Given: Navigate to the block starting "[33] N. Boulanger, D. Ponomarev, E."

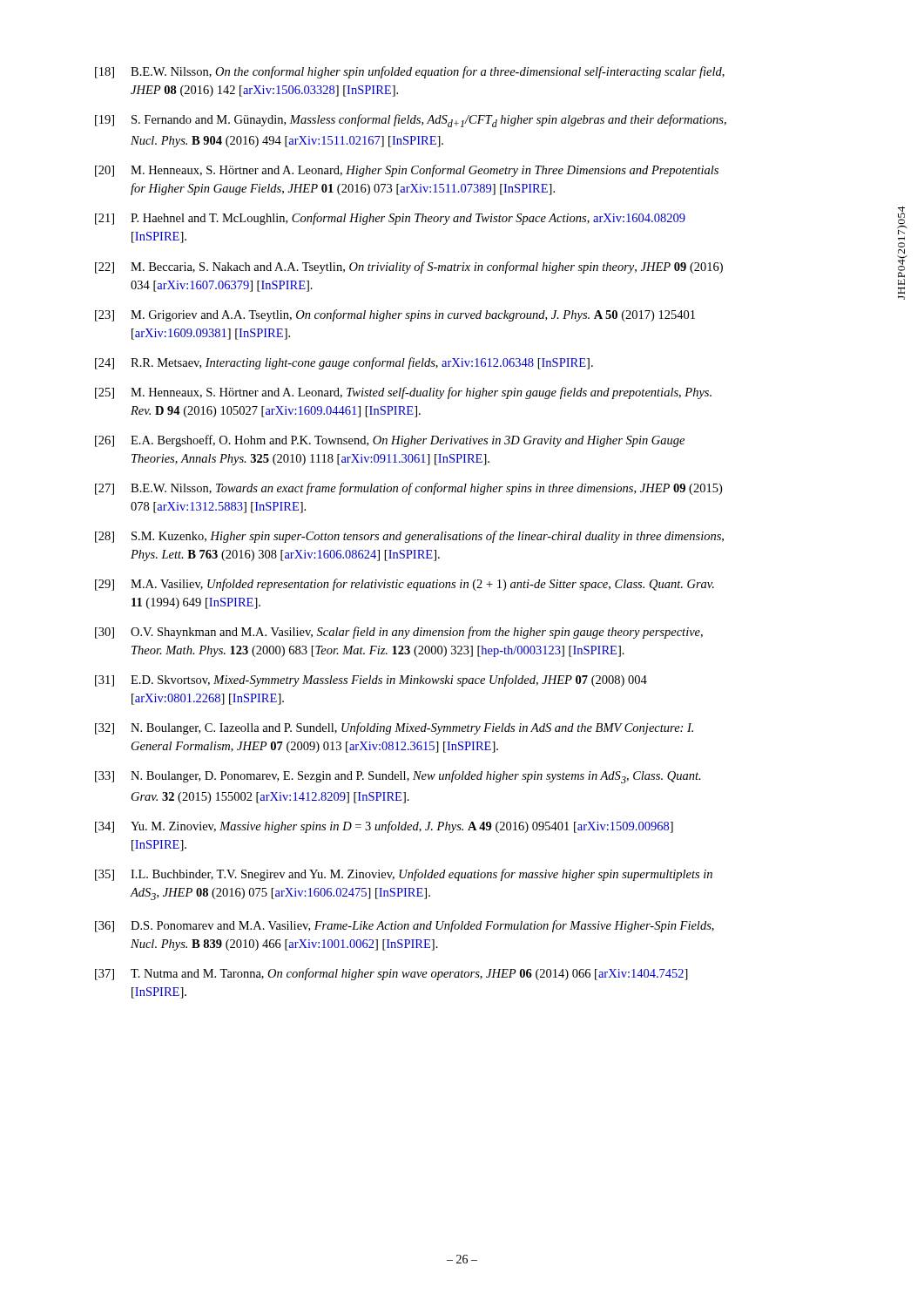Looking at the screenshot, I should pyautogui.click(x=412, y=786).
